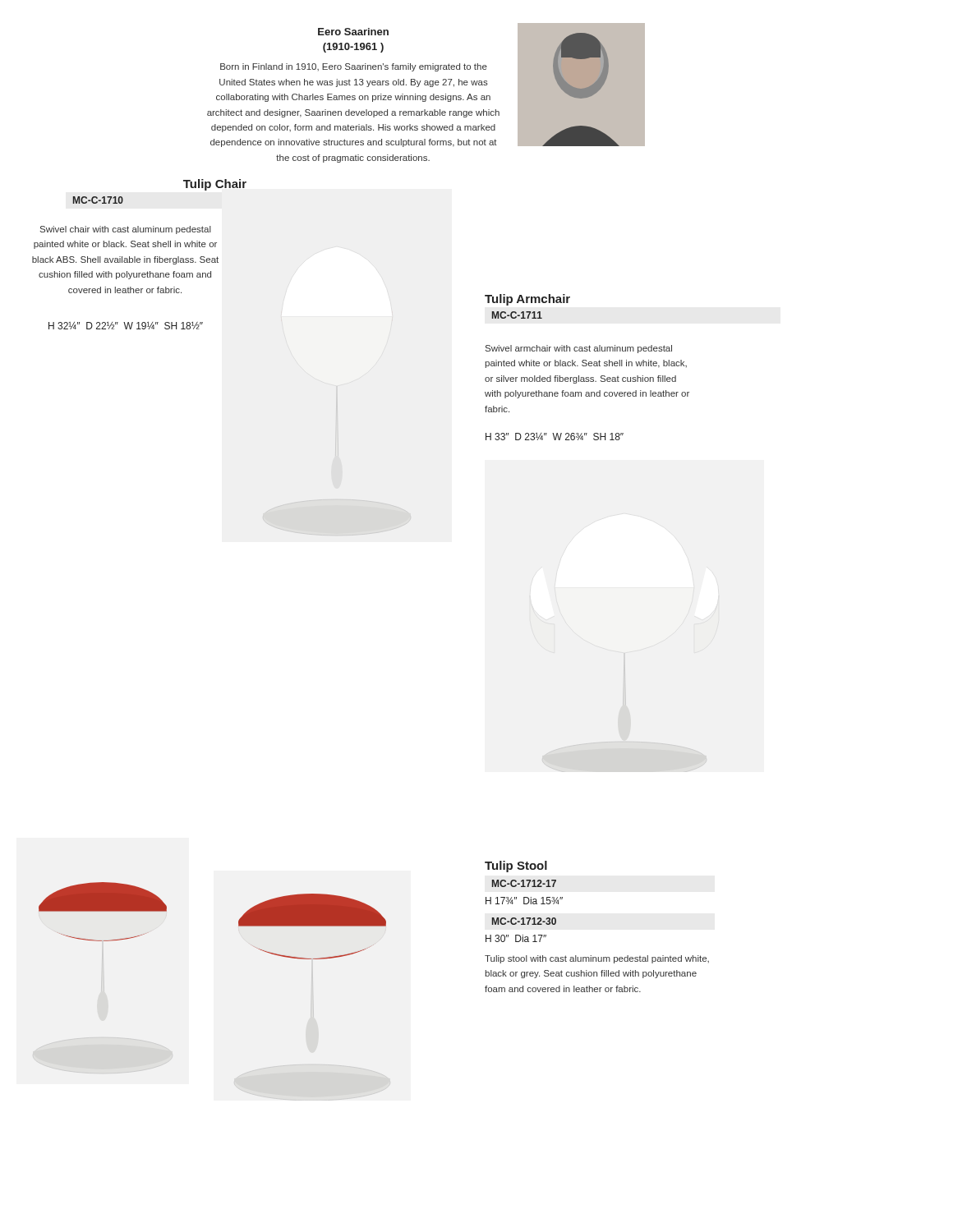Image resolution: width=953 pixels, height=1232 pixels.
Task: Where does it say "Tulip Chair MC-C-1710"?
Action: pos(215,185)
